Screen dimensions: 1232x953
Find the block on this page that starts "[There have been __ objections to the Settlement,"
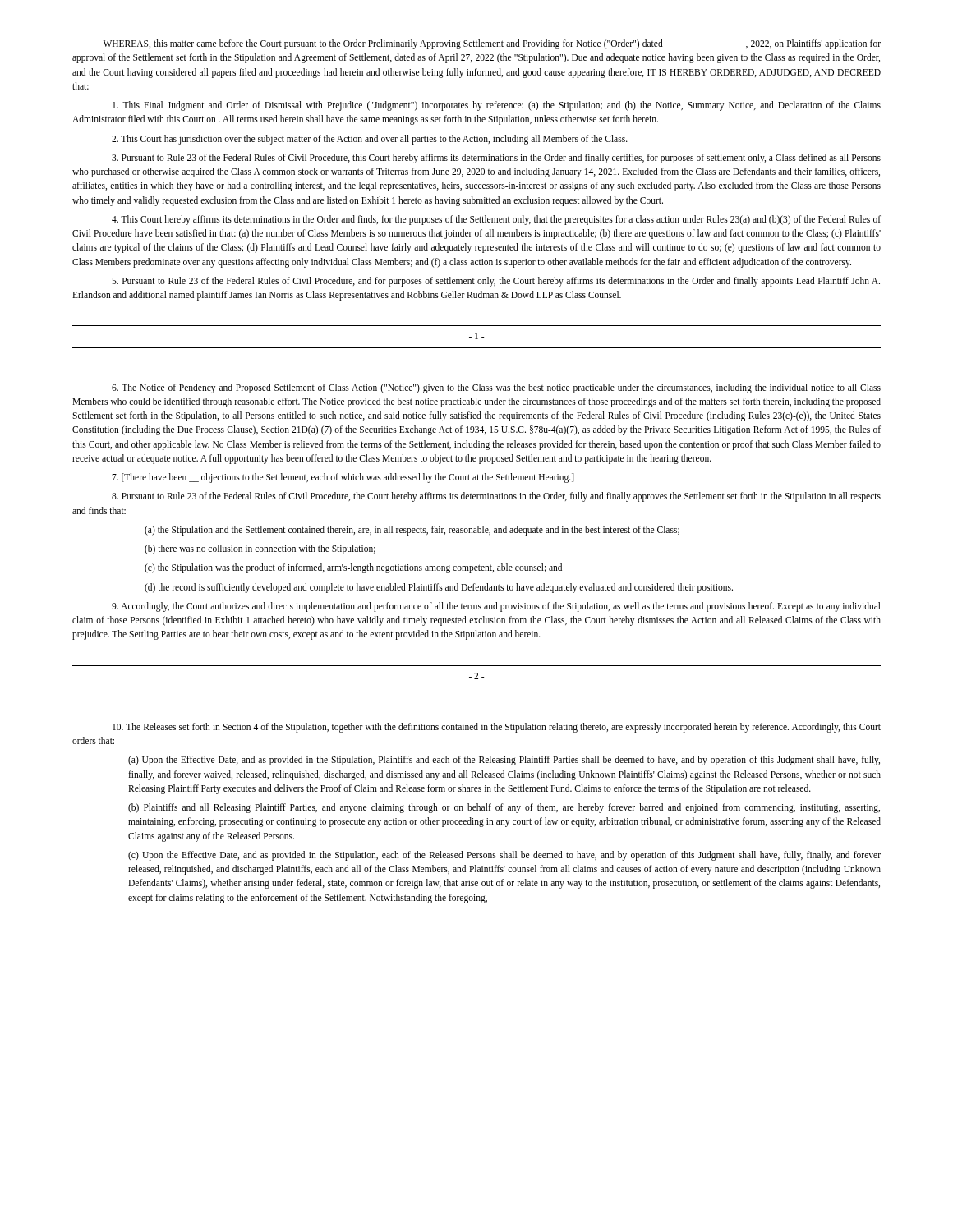click(476, 478)
